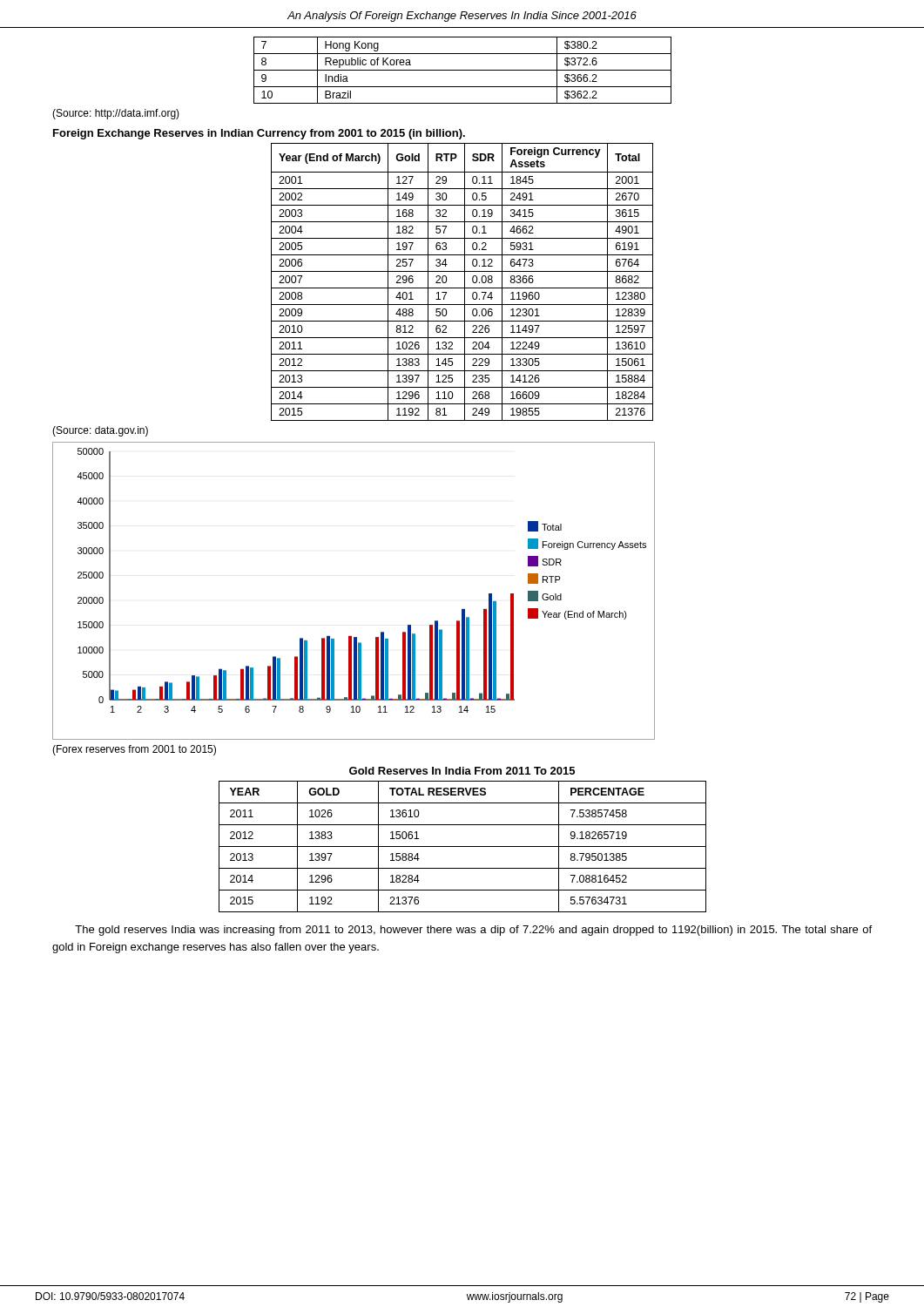Select the section header with the text "Gold Reserves In India From 2011 To"
924x1307 pixels.
(462, 771)
